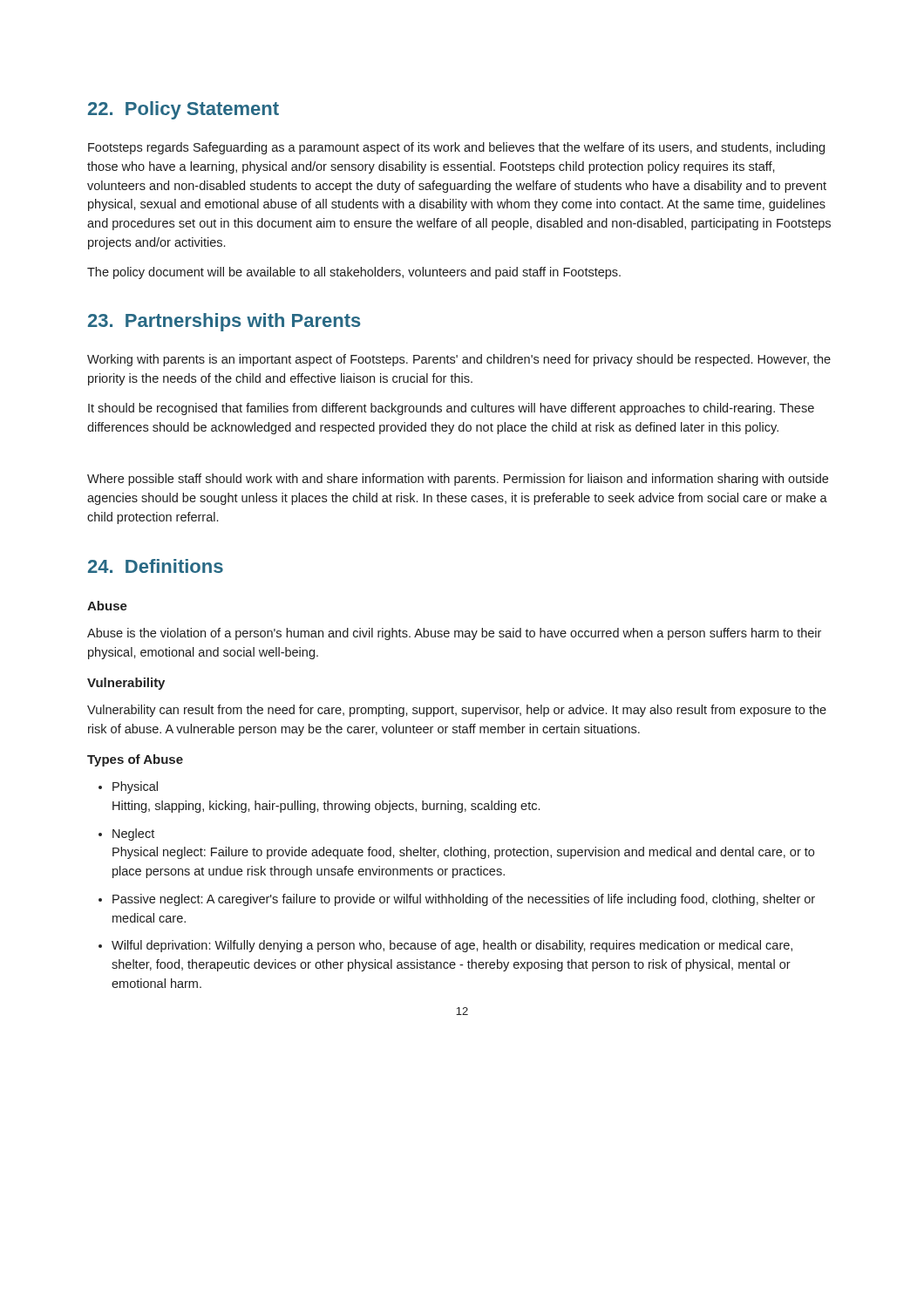Locate the passage starting "23. Partnerships with Parents"

coord(224,322)
